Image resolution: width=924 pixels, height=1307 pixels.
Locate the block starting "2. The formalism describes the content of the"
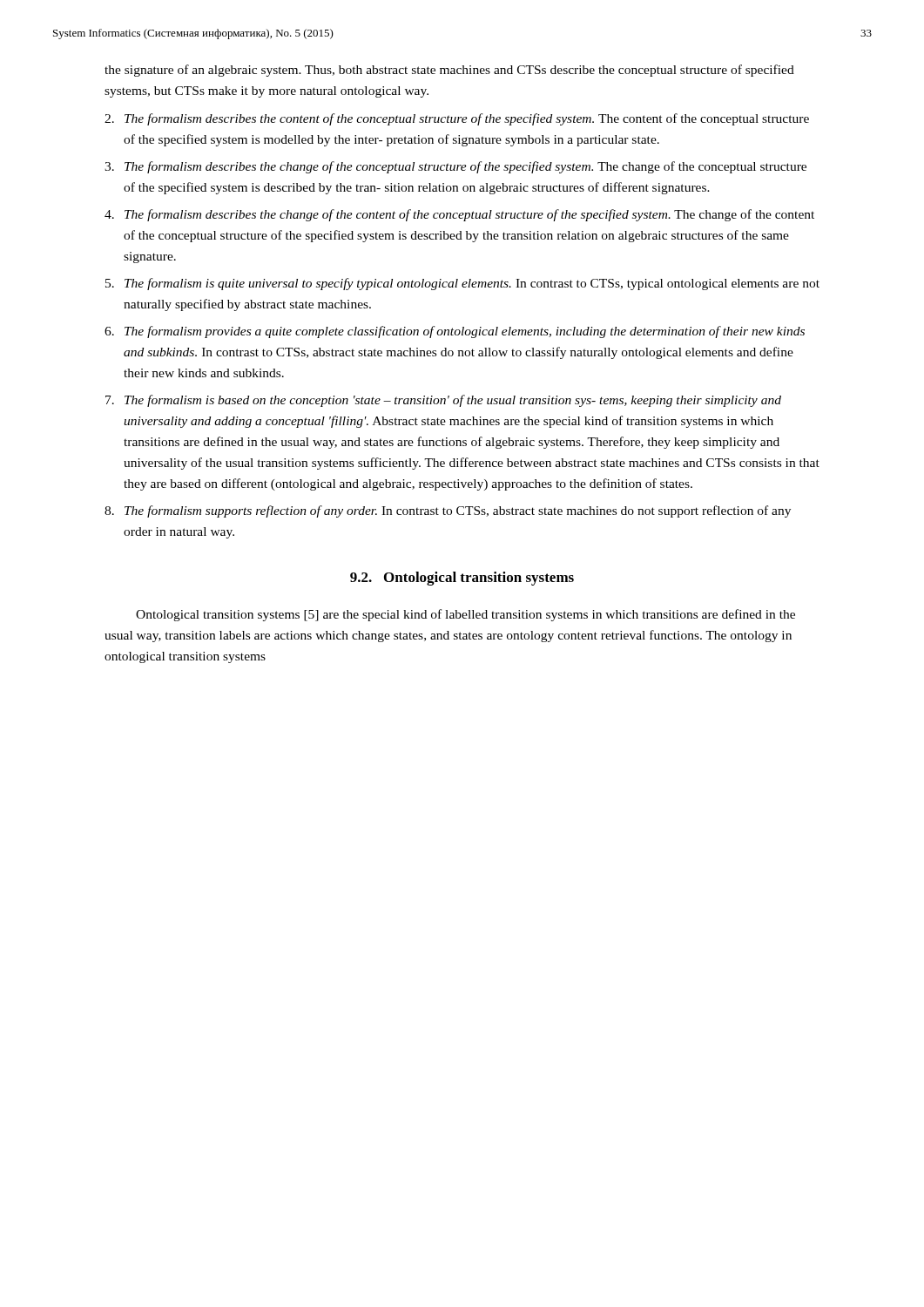pyautogui.click(x=462, y=129)
